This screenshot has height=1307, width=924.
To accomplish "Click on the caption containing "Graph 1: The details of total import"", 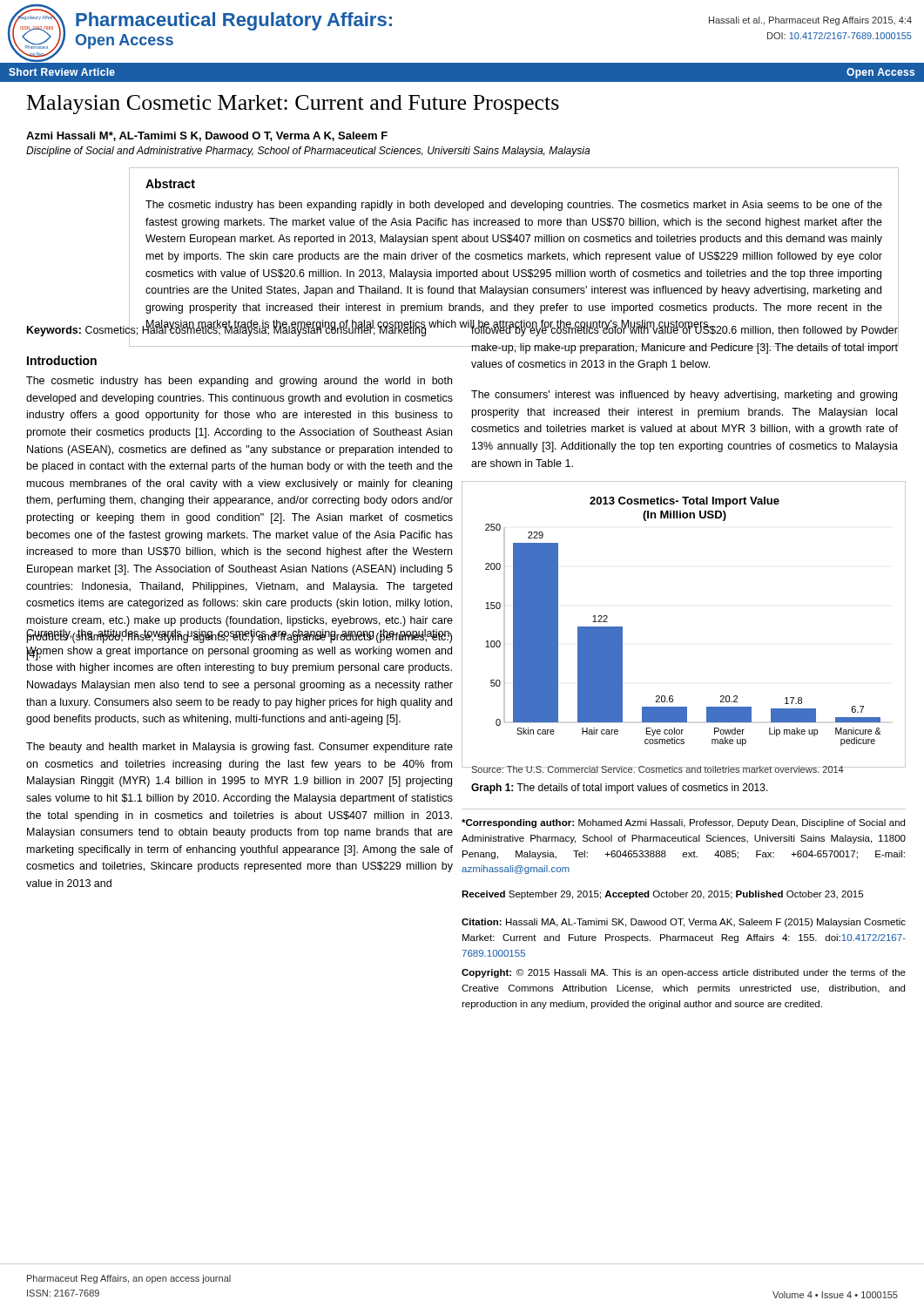I will (620, 788).
